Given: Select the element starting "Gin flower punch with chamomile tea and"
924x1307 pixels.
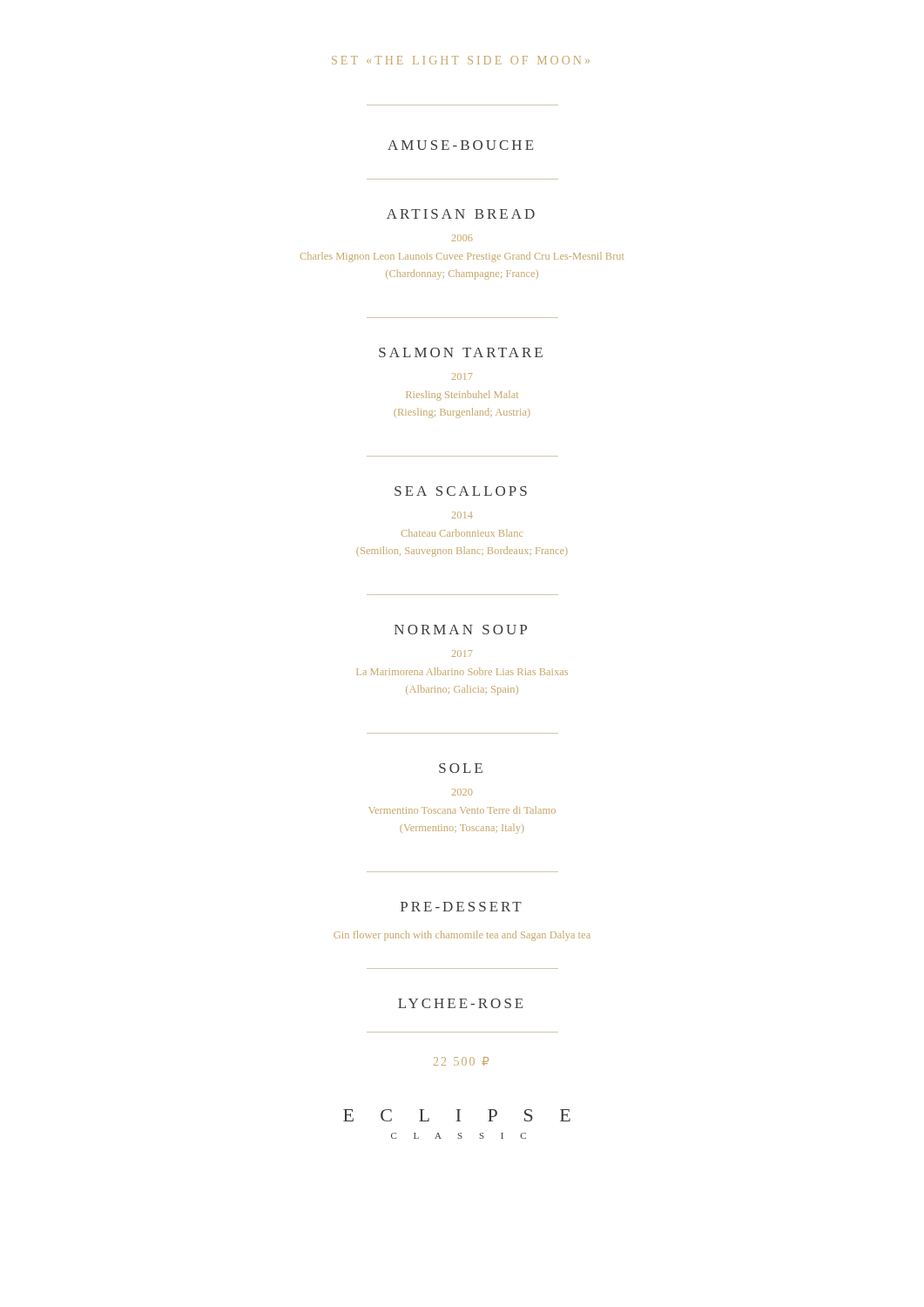Looking at the screenshot, I should click(462, 935).
